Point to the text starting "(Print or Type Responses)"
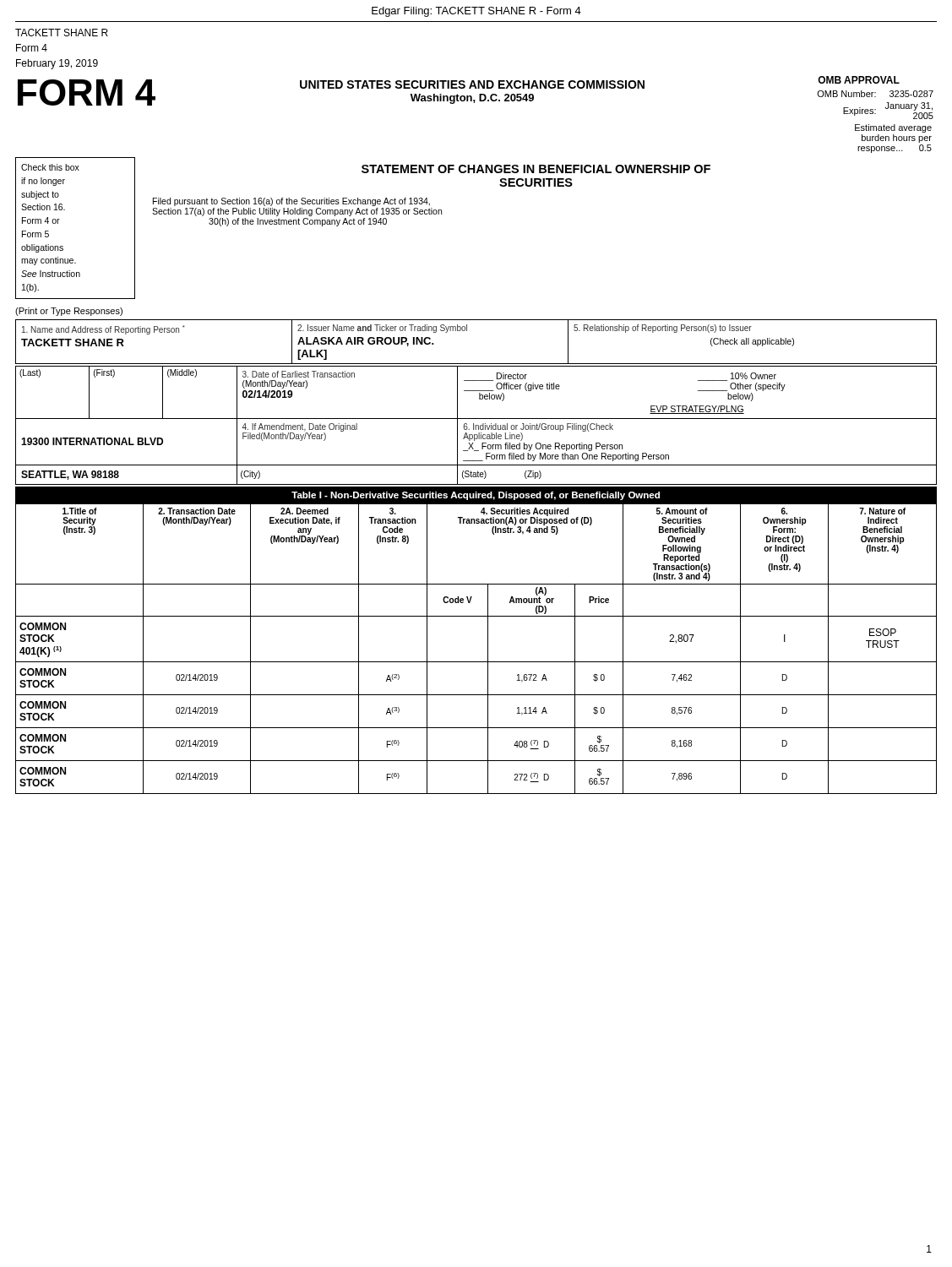952x1267 pixels. (69, 310)
